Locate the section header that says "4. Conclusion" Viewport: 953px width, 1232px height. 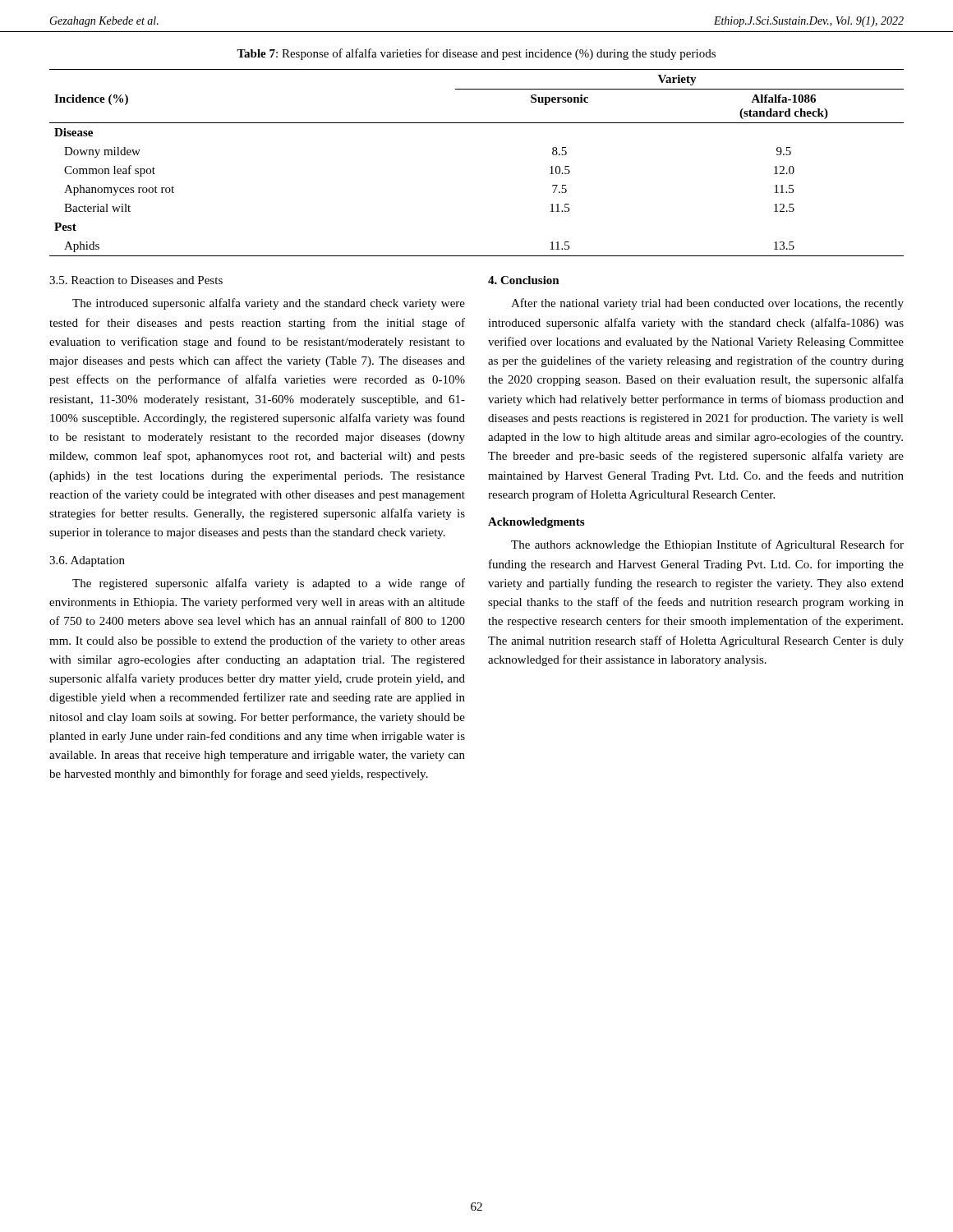pos(524,280)
